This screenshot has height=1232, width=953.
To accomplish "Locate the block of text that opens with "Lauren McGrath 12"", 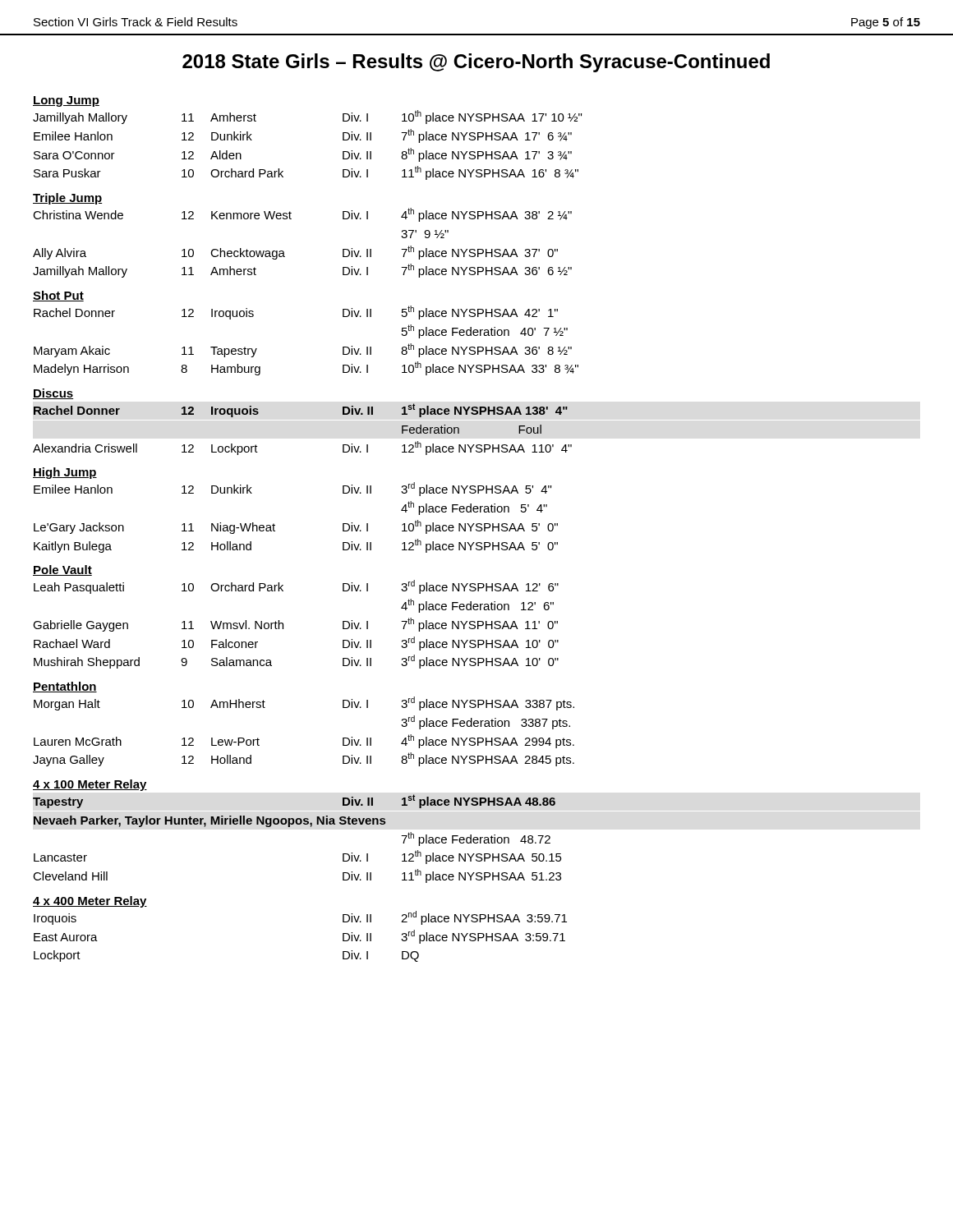I will (476, 741).
